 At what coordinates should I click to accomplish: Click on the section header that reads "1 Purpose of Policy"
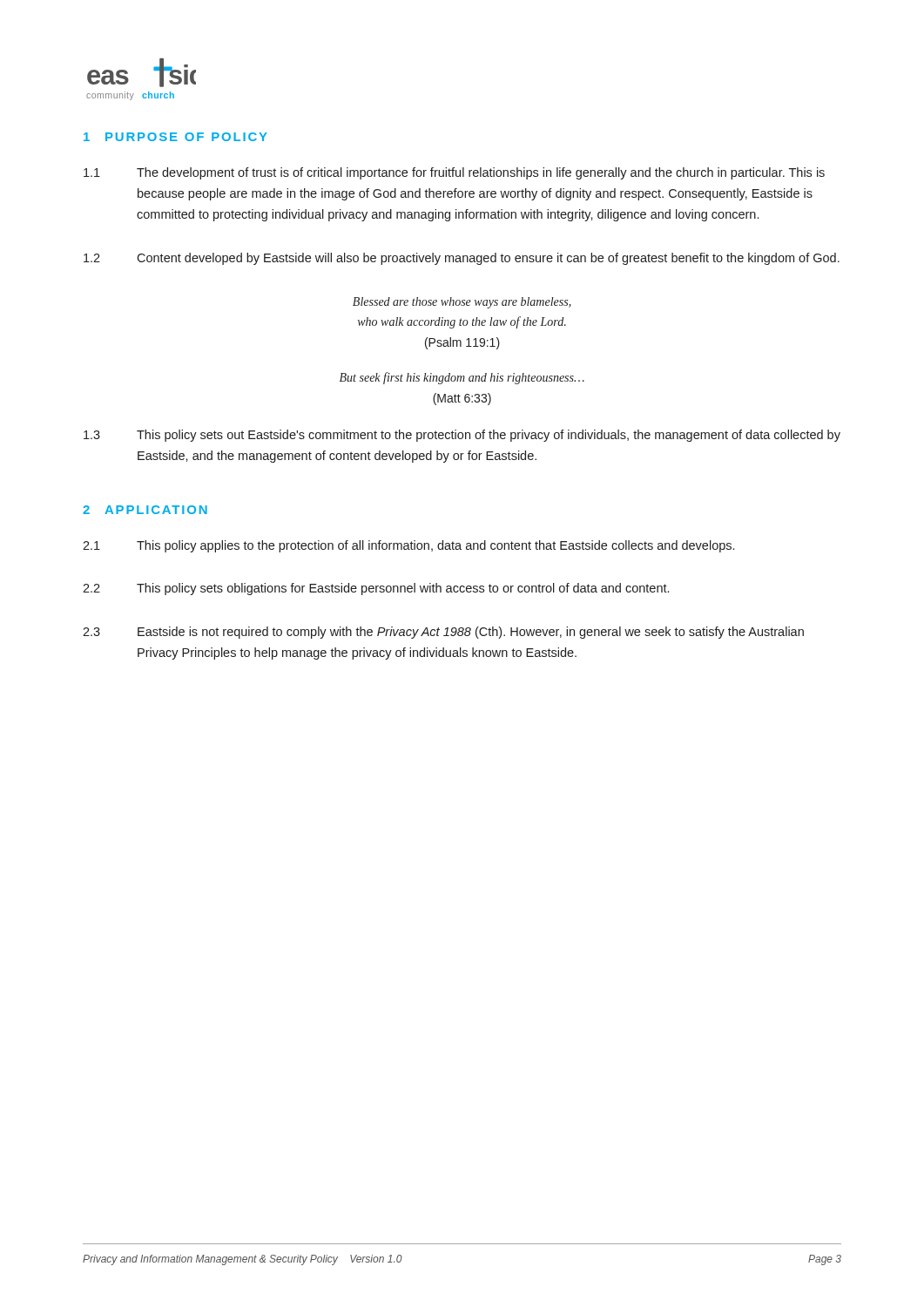click(176, 136)
